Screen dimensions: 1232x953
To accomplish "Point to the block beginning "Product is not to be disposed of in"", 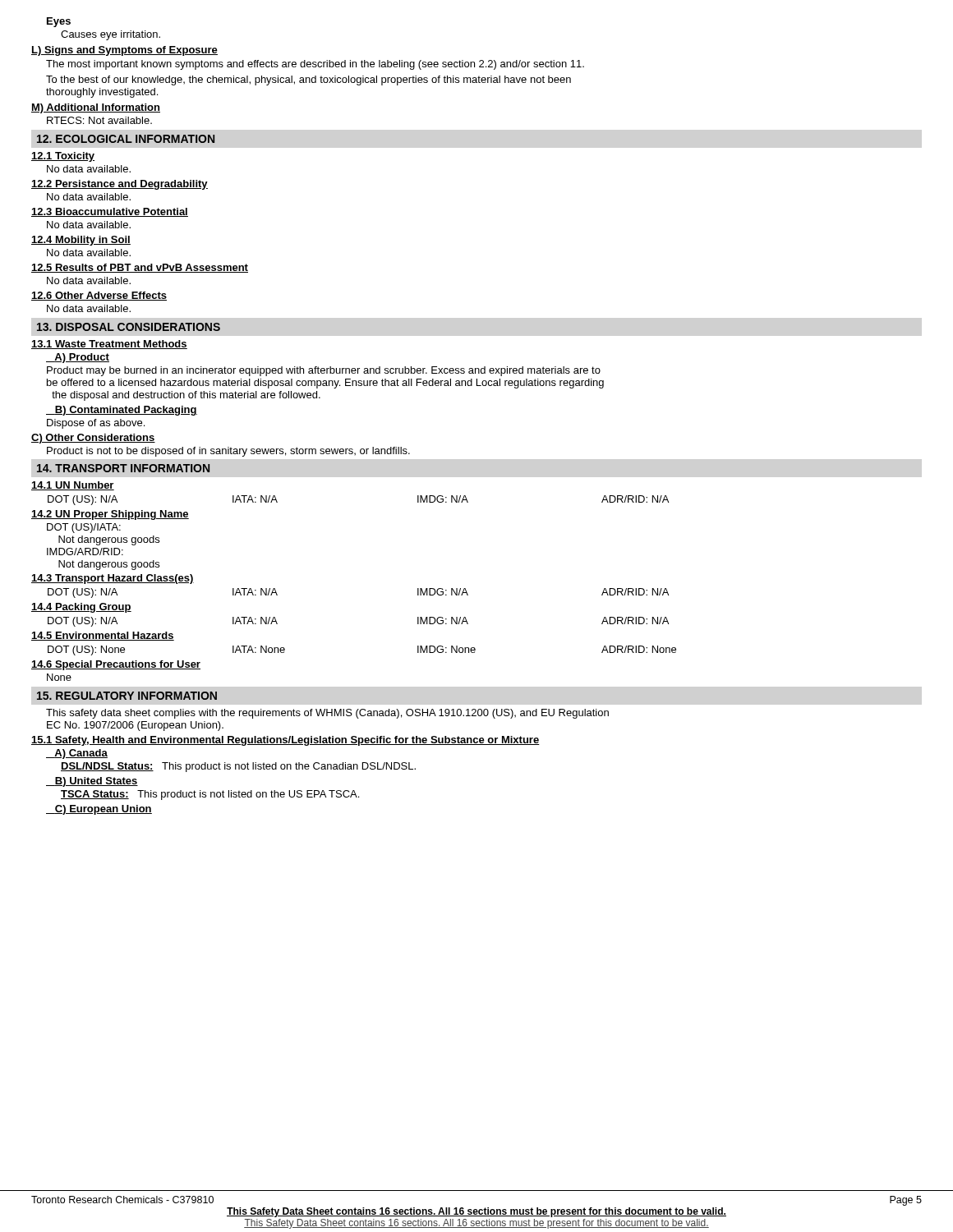I will click(x=228, y=451).
